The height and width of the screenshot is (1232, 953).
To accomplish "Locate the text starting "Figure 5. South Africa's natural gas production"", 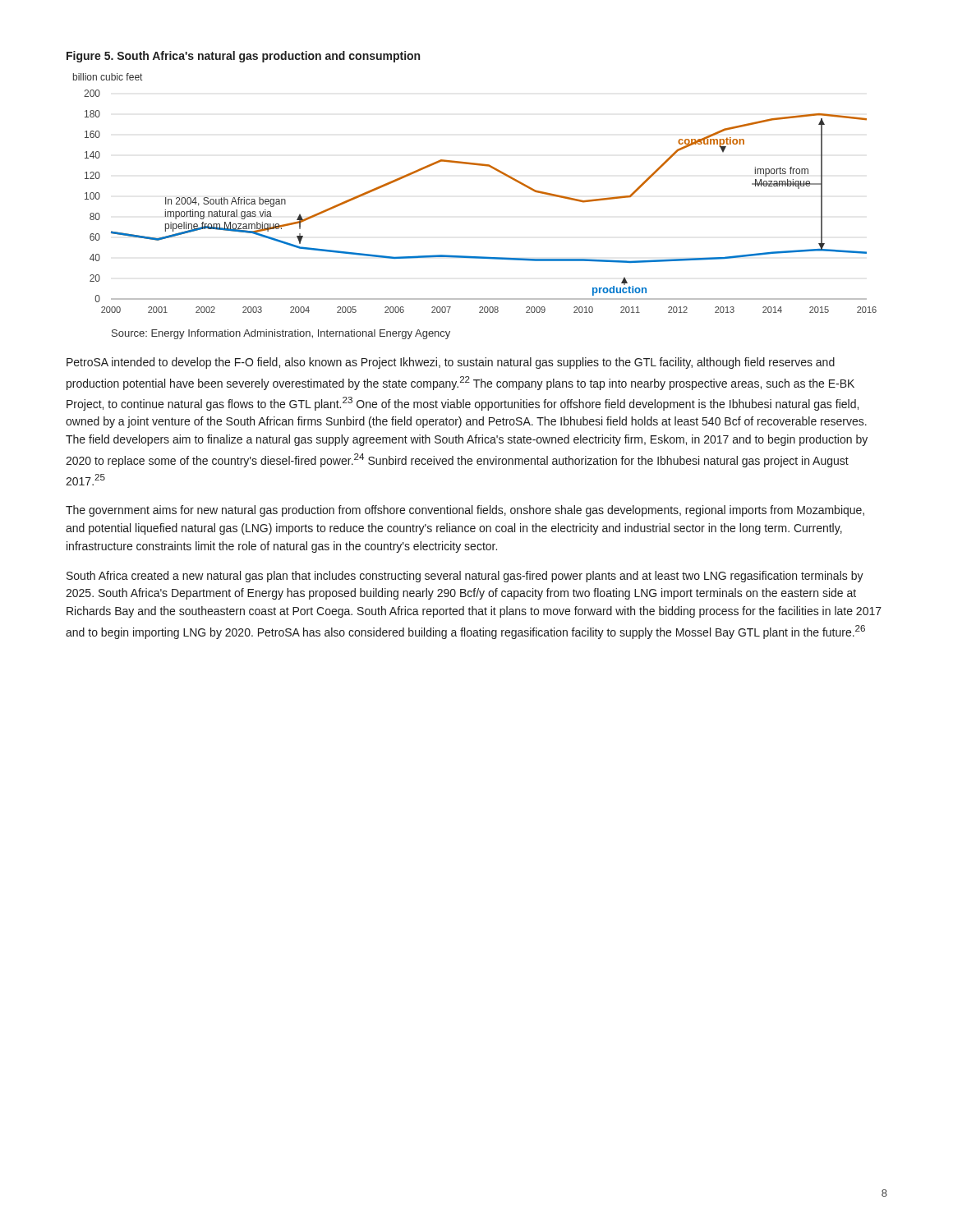I will tap(243, 56).
